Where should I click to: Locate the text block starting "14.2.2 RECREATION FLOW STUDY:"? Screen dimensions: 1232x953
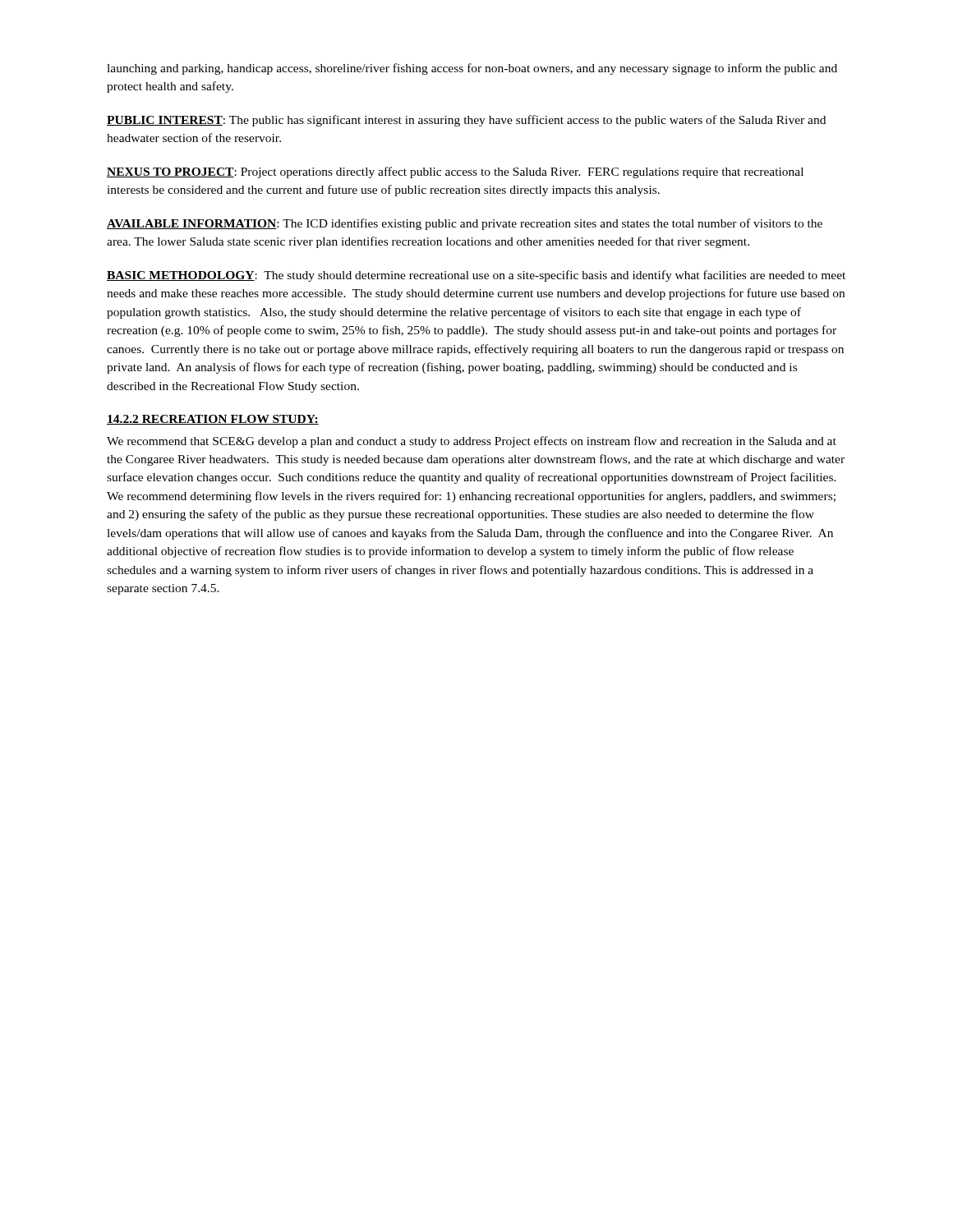tap(213, 419)
